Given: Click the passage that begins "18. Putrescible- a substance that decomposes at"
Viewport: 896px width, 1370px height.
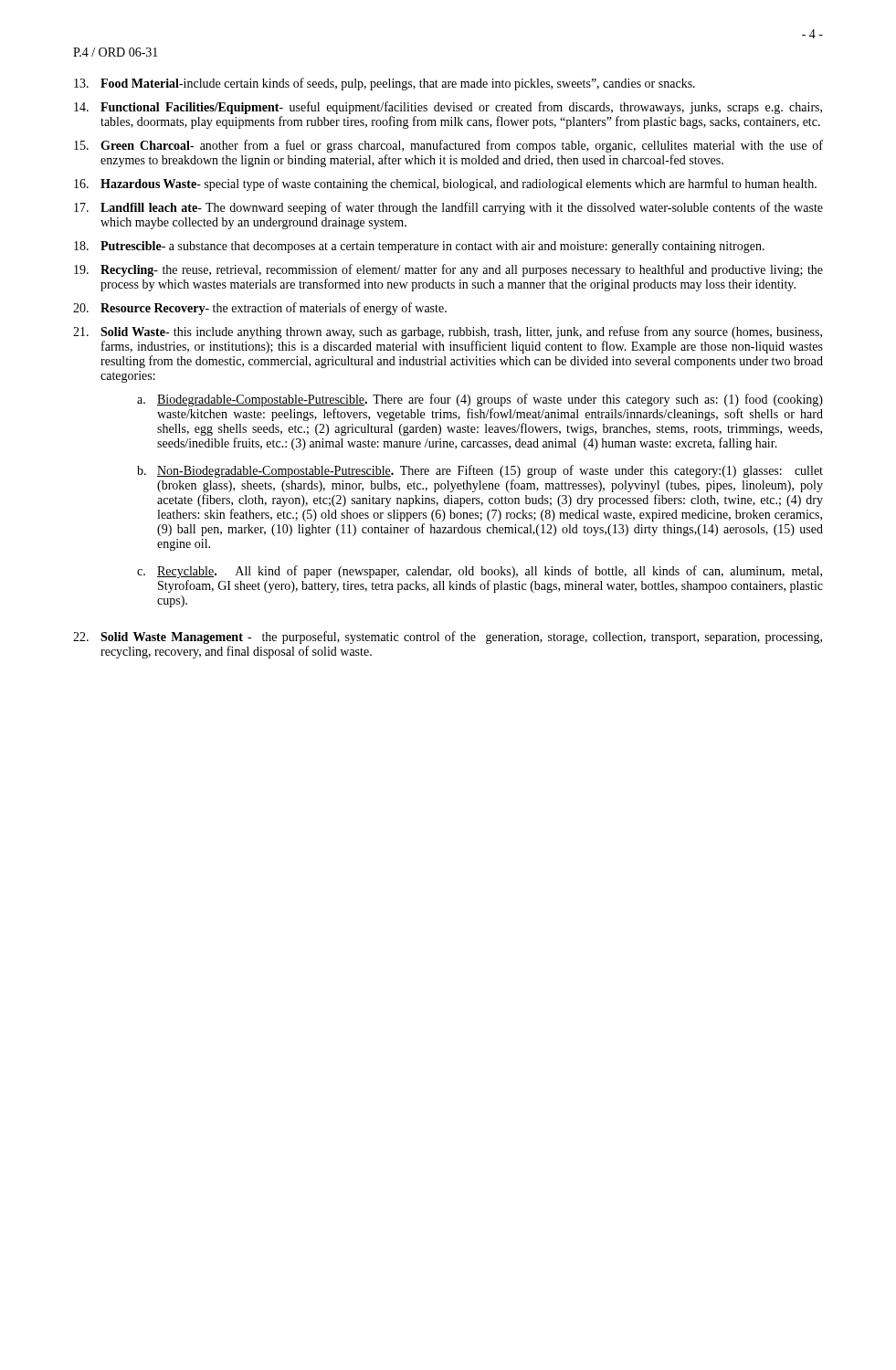Looking at the screenshot, I should point(448,247).
